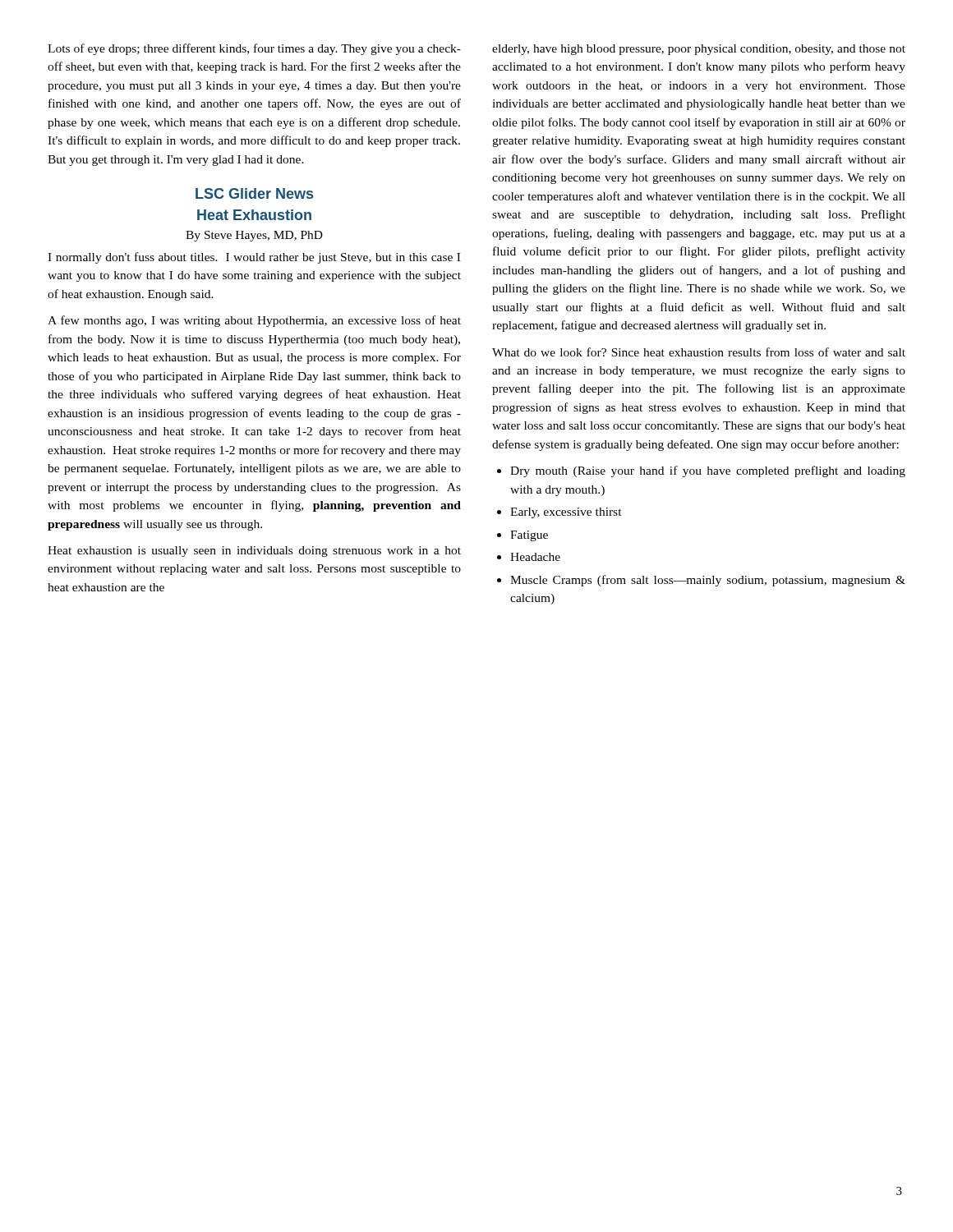Point to the region starting "Dry mouth (Raise your hand if you"
The width and height of the screenshot is (953, 1232).
tap(708, 480)
